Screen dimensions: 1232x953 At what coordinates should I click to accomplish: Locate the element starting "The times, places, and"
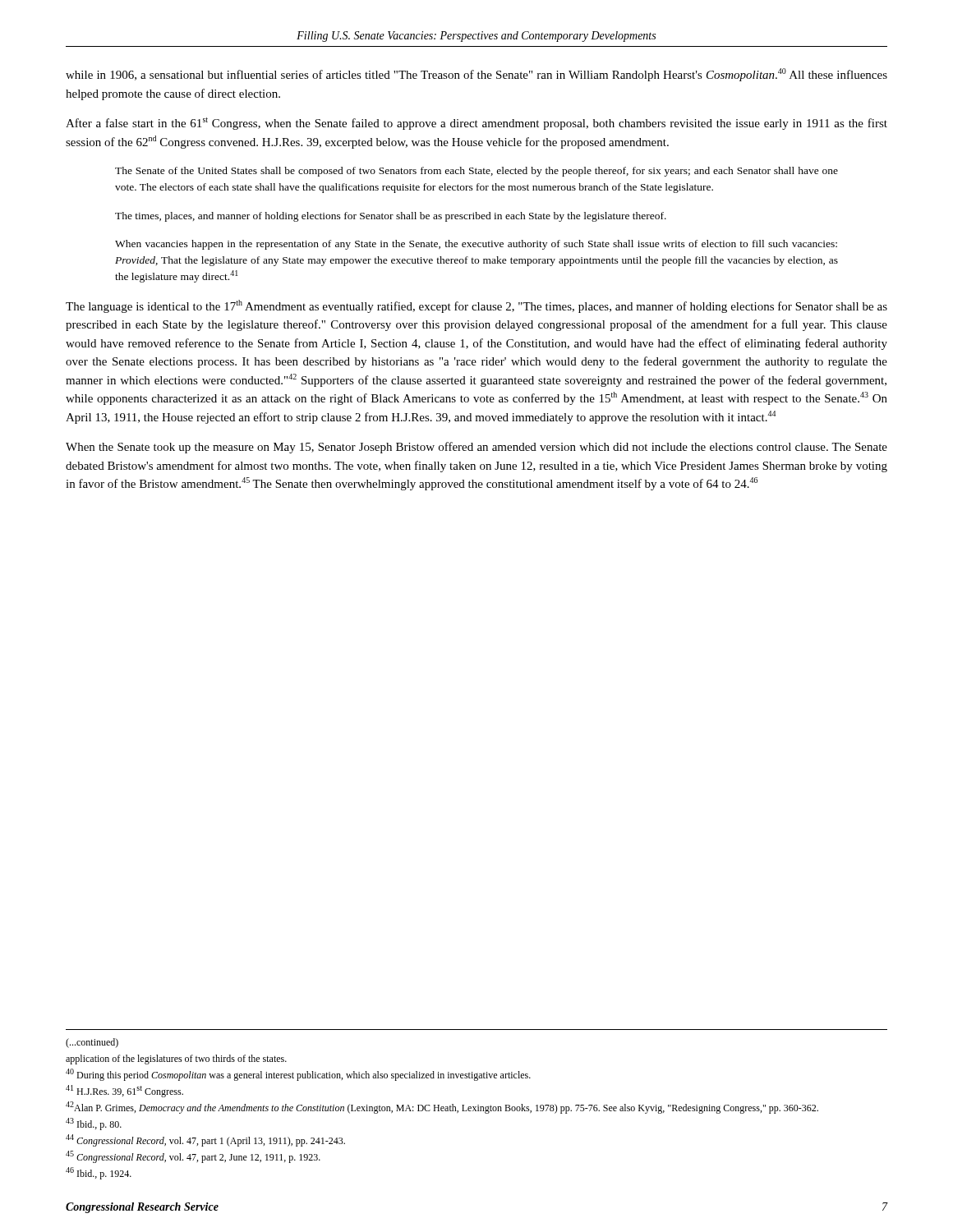(x=391, y=215)
